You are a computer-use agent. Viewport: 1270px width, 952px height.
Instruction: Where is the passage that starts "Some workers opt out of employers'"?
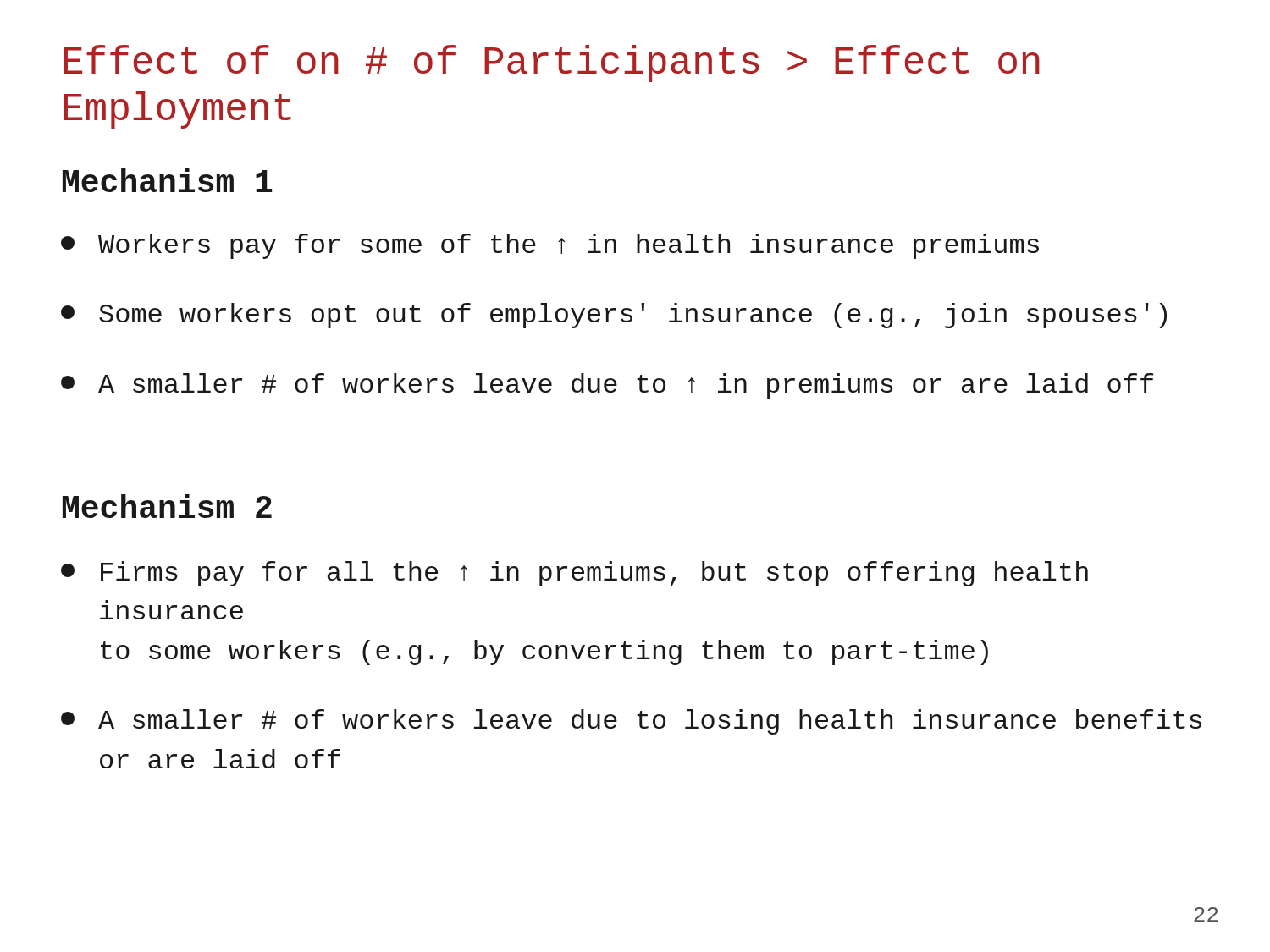(x=635, y=316)
